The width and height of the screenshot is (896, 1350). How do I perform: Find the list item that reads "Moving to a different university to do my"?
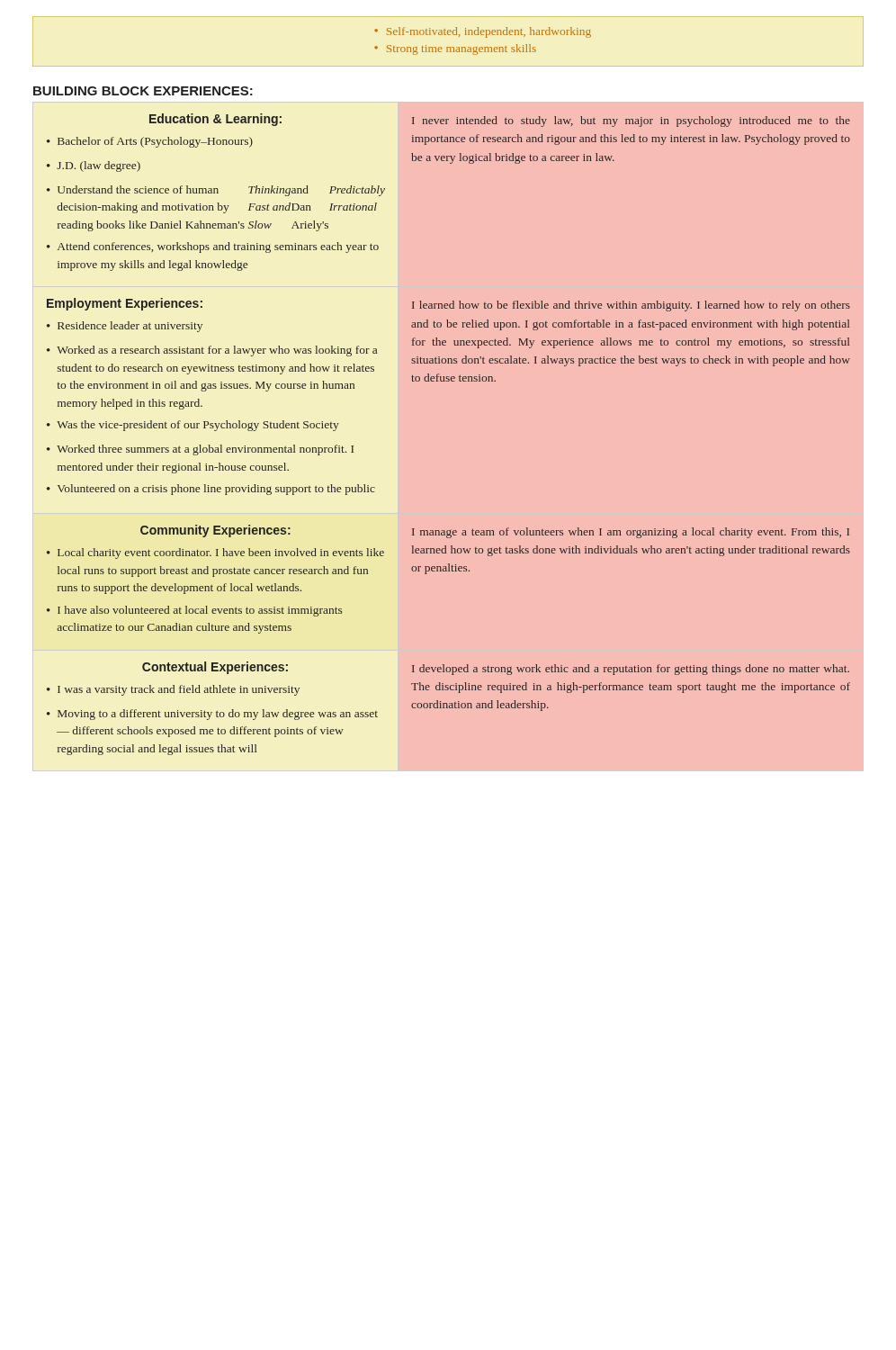(x=217, y=730)
